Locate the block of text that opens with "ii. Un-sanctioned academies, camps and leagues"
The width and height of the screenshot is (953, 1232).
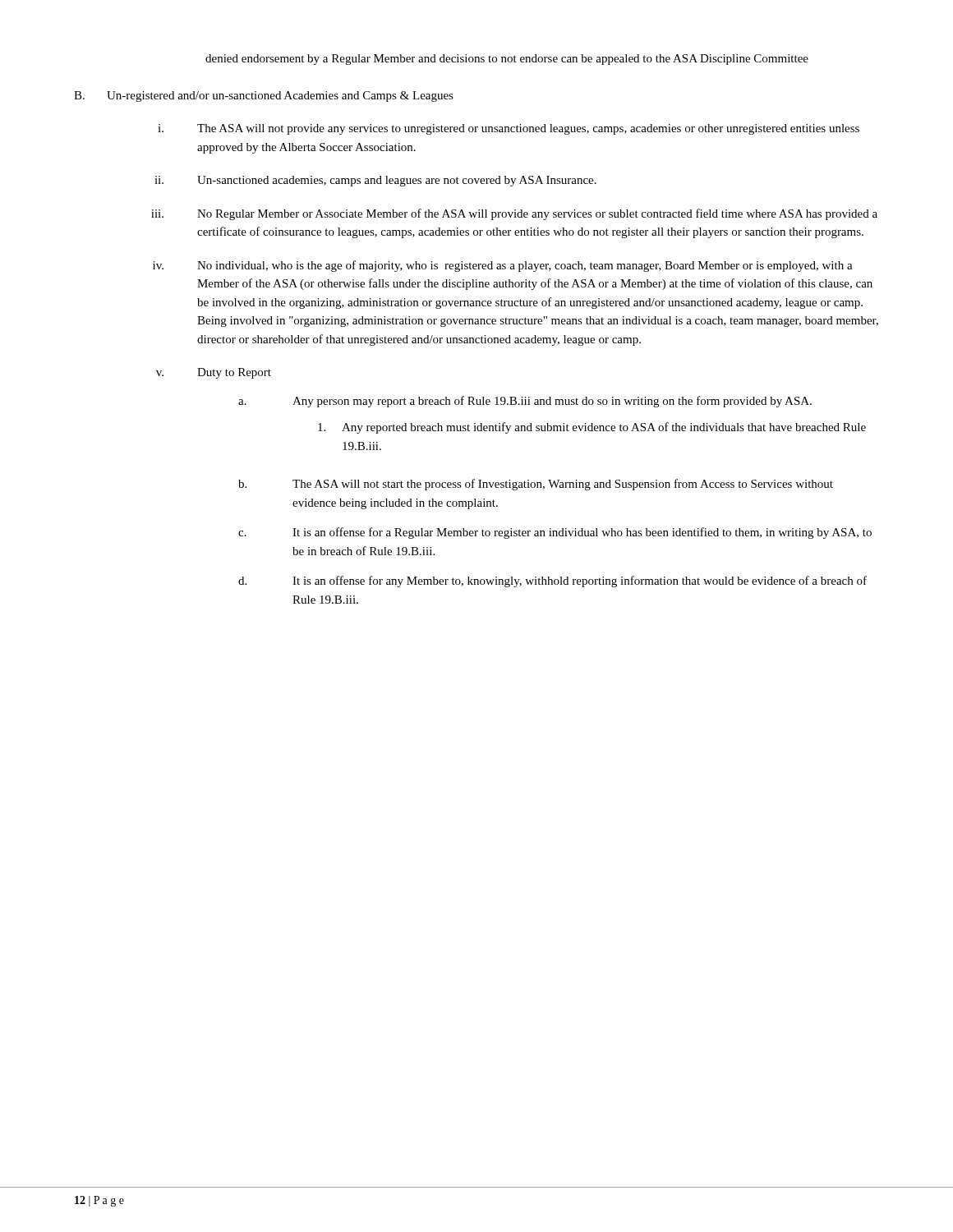501,180
